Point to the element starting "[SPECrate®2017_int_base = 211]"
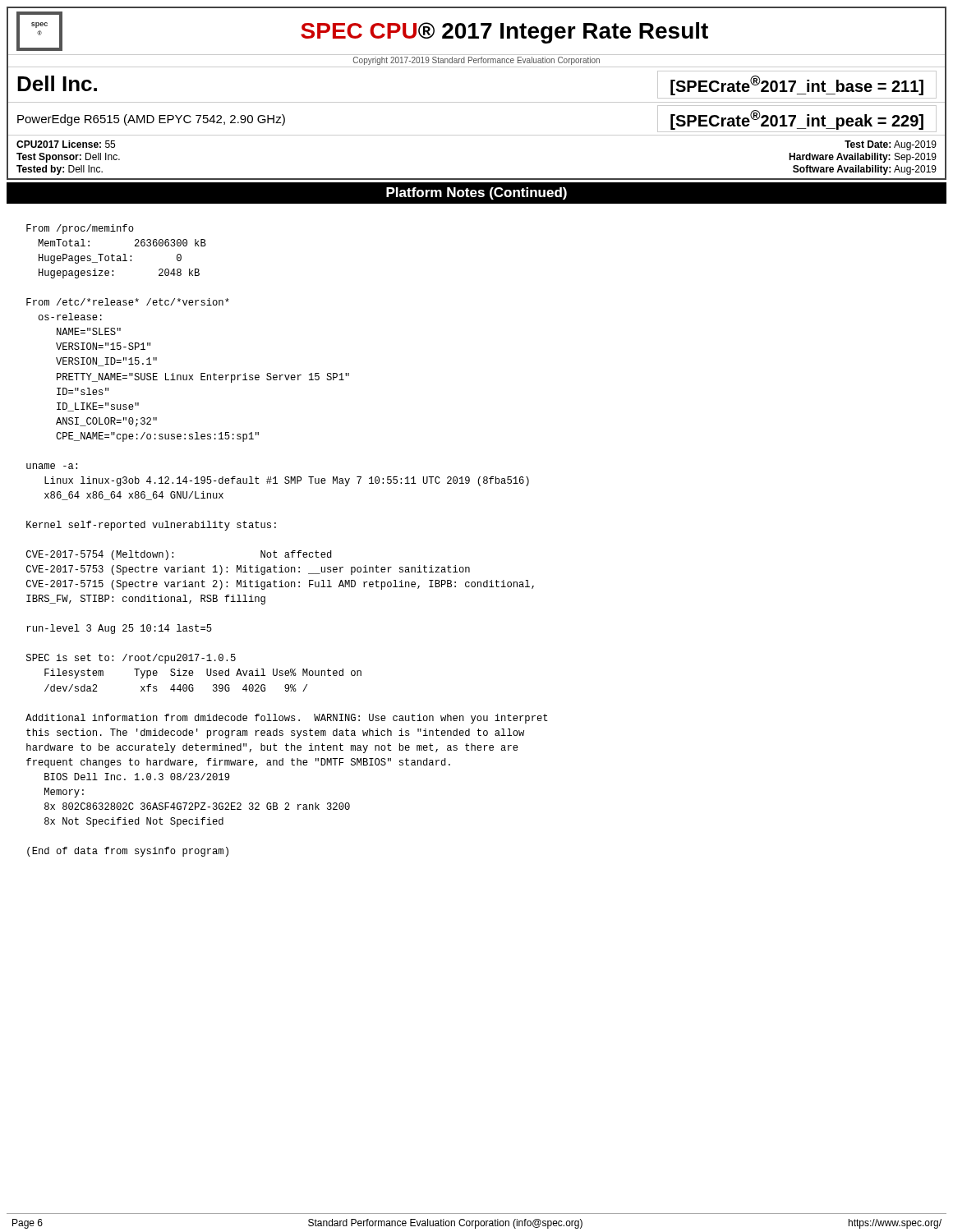Viewport: 953px width, 1232px height. click(x=797, y=84)
